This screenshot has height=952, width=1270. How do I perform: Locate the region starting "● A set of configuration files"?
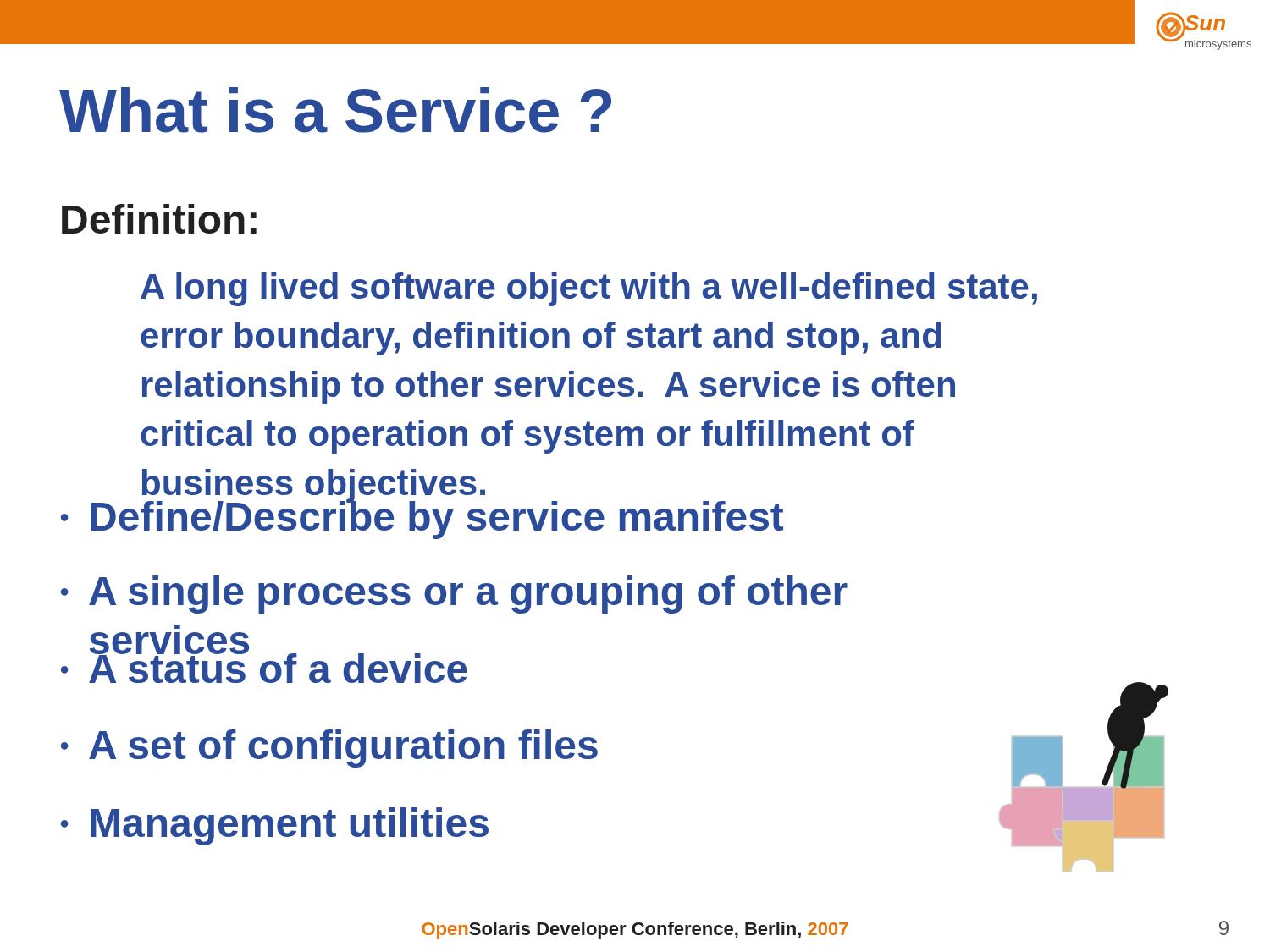pos(329,745)
